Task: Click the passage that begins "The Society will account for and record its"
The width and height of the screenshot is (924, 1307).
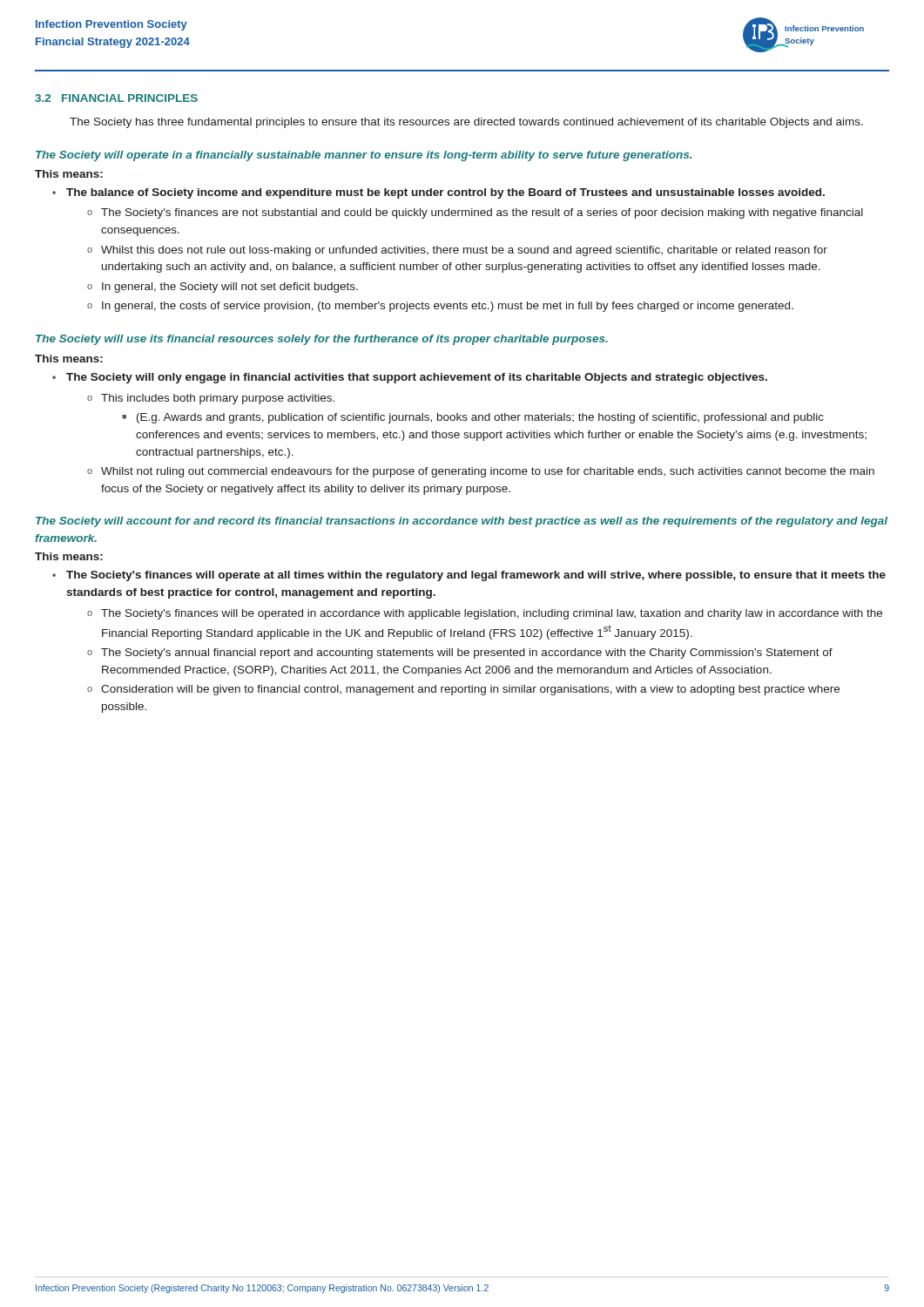Action: coord(461,529)
